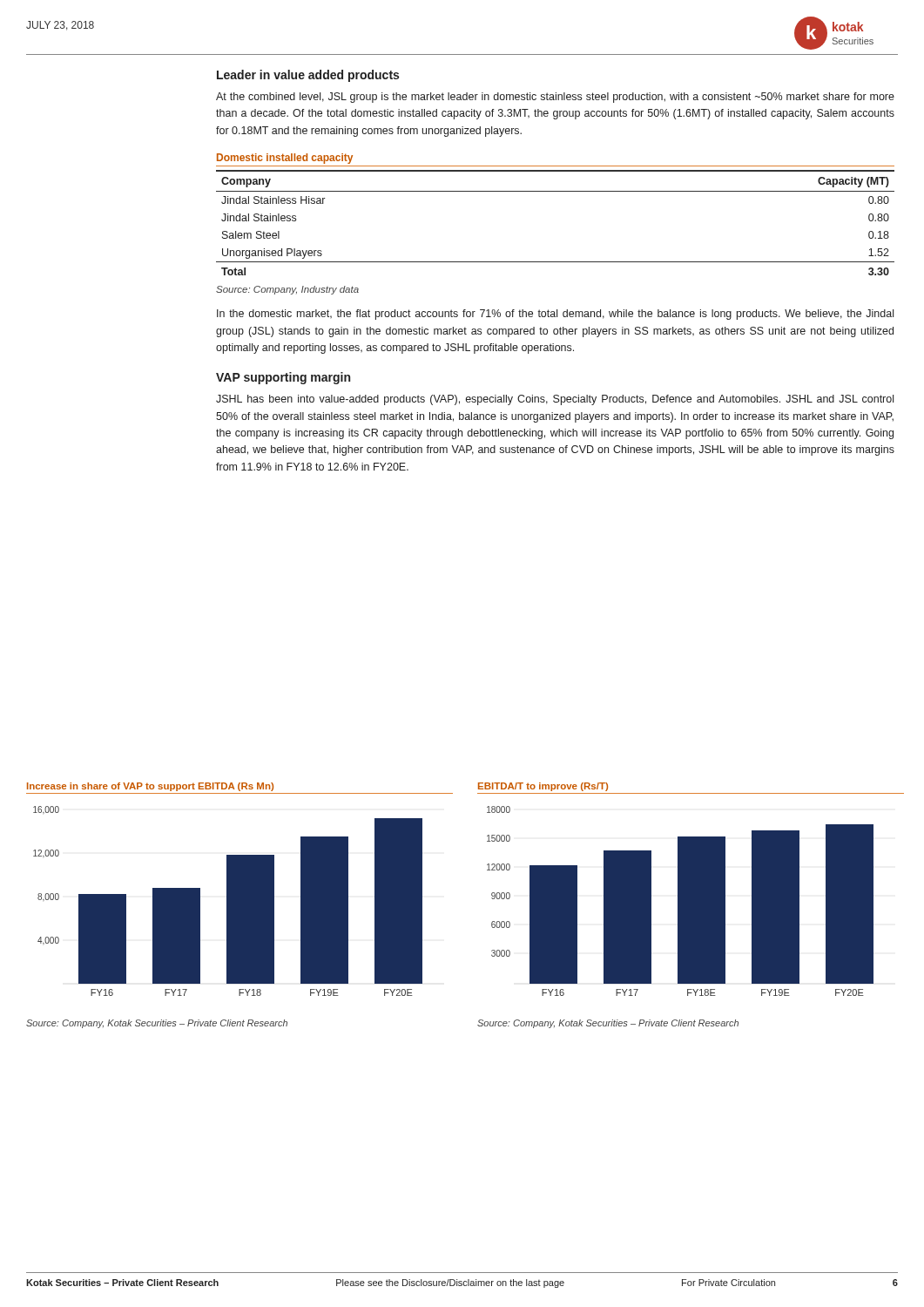Viewport: 924px width, 1307px height.
Task: Navigate to the element starting "Source: Company, Industry data"
Action: [287, 289]
